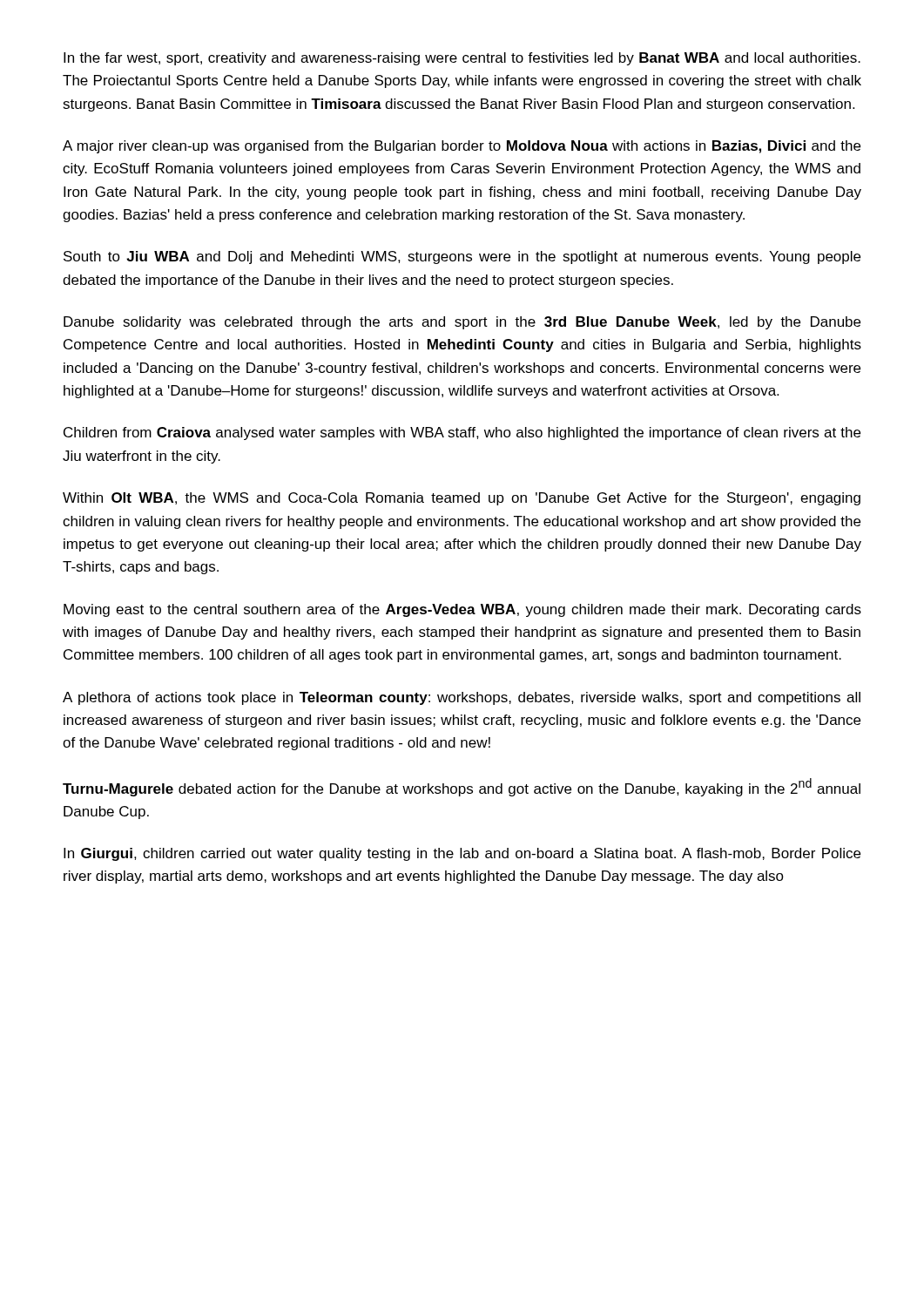
Task: Point to the passage starting "In the far"
Action: (462, 81)
